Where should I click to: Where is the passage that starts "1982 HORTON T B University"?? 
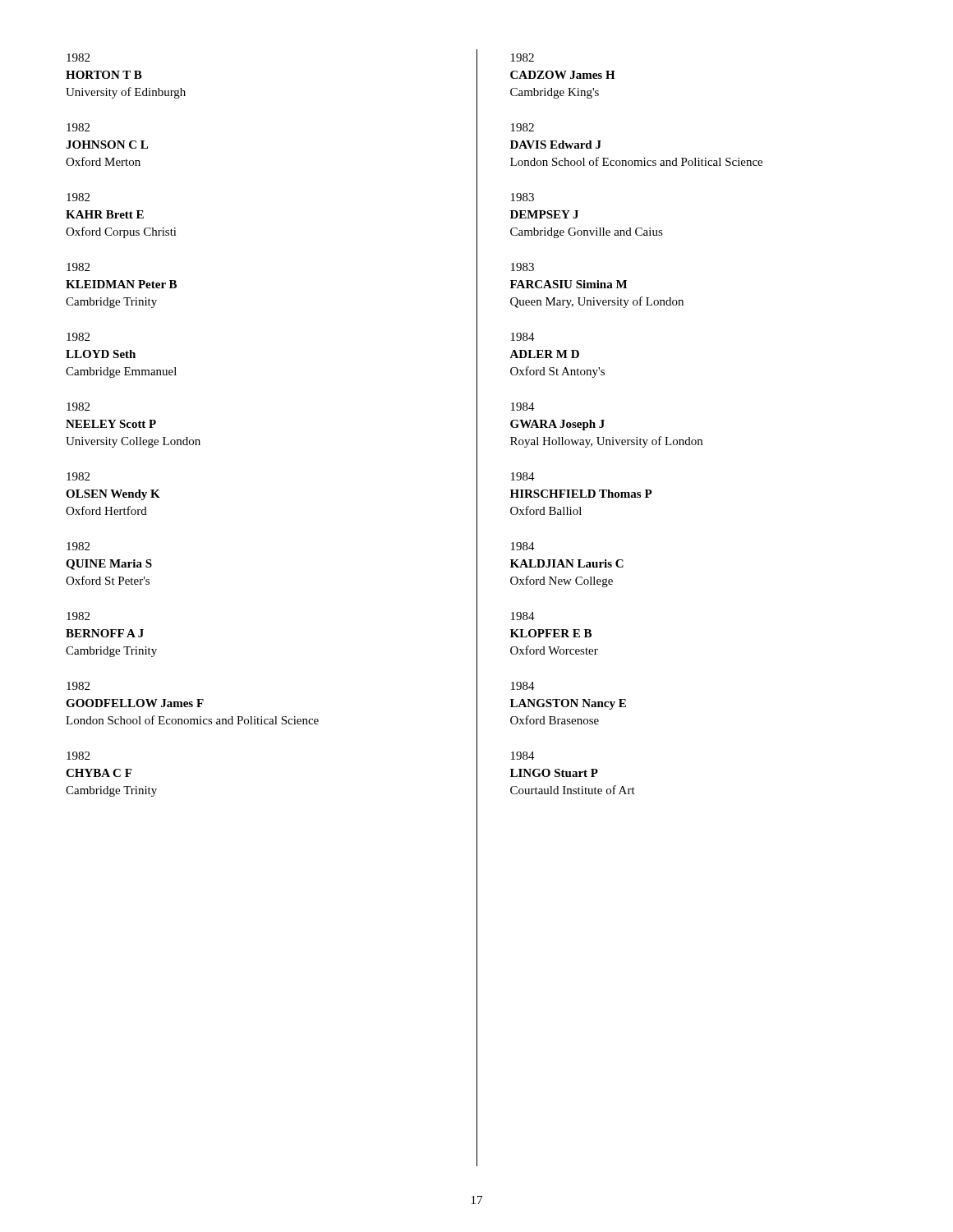point(78,57)
